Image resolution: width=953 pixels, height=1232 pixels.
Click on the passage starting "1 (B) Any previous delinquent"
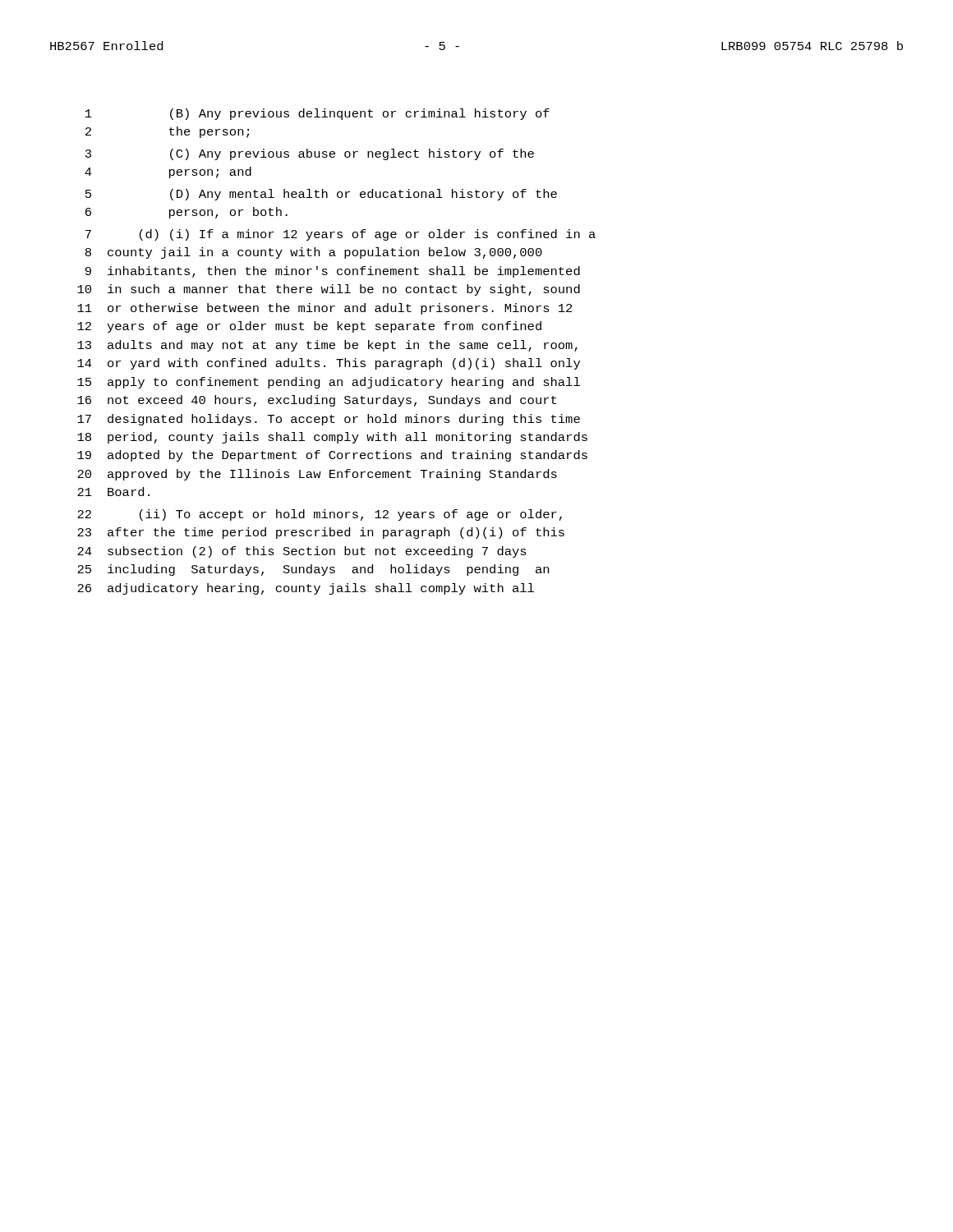coord(476,114)
